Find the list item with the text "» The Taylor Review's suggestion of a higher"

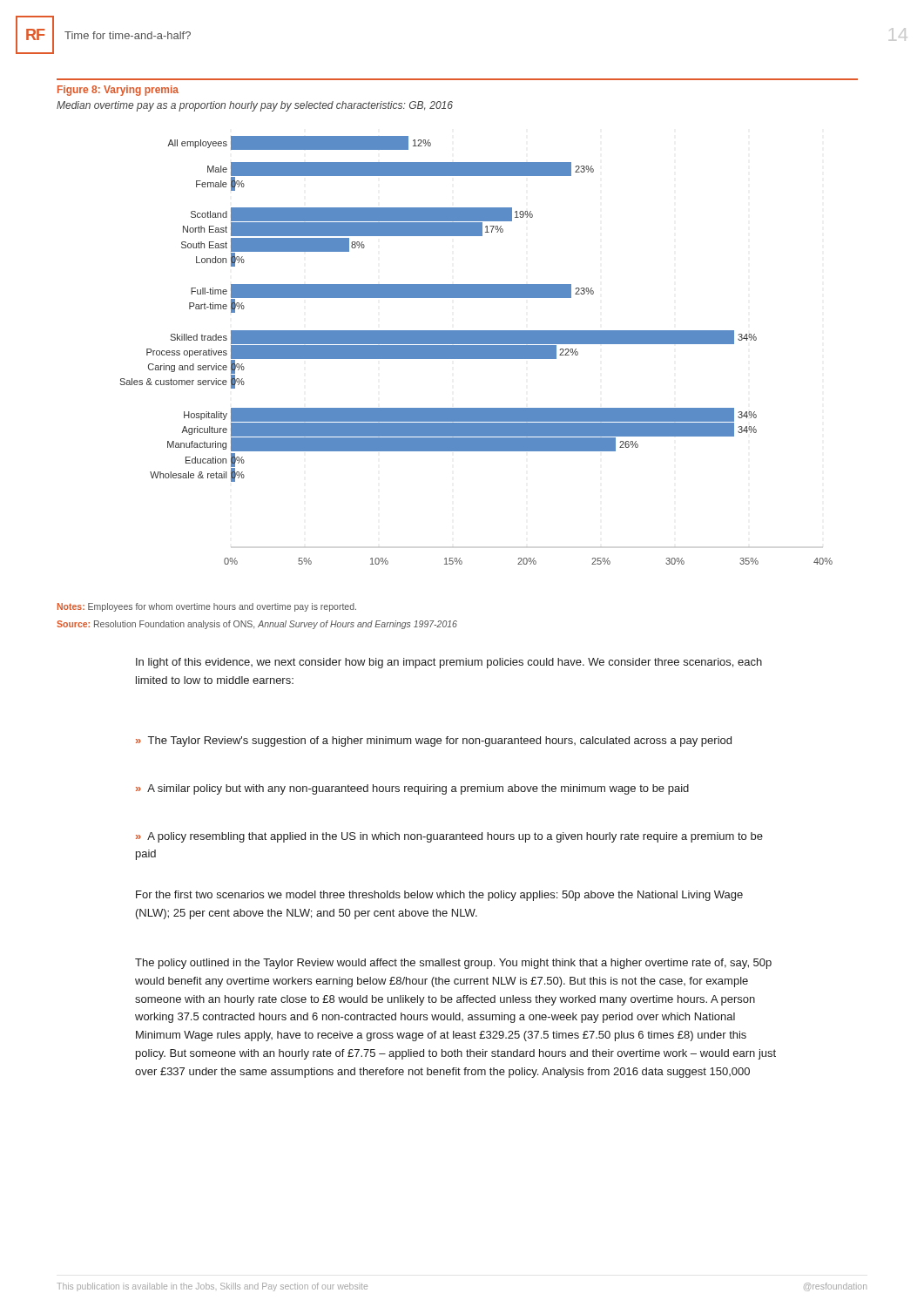[434, 740]
